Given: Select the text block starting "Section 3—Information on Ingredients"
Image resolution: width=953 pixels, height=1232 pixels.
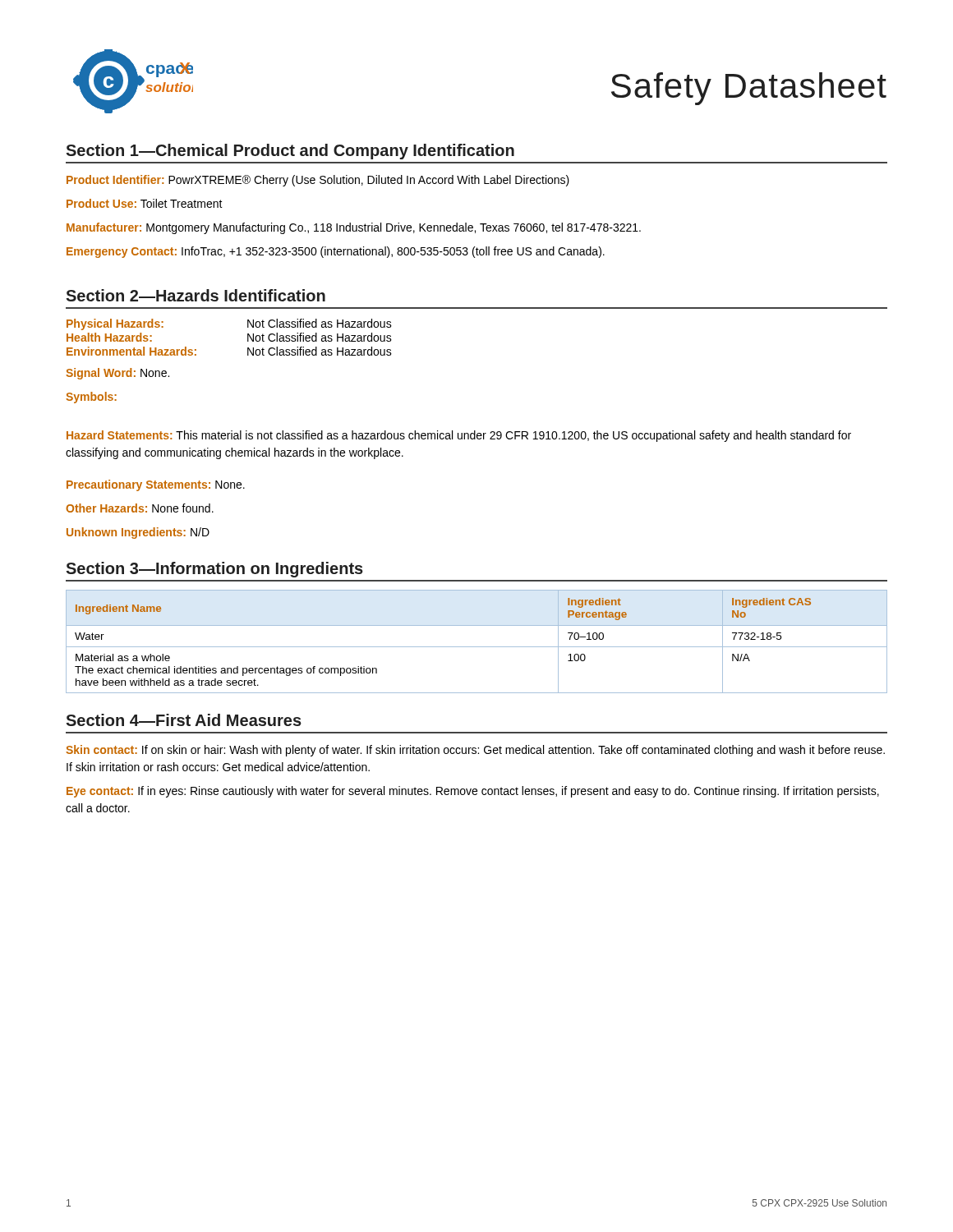Looking at the screenshot, I should click(x=215, y=568).
